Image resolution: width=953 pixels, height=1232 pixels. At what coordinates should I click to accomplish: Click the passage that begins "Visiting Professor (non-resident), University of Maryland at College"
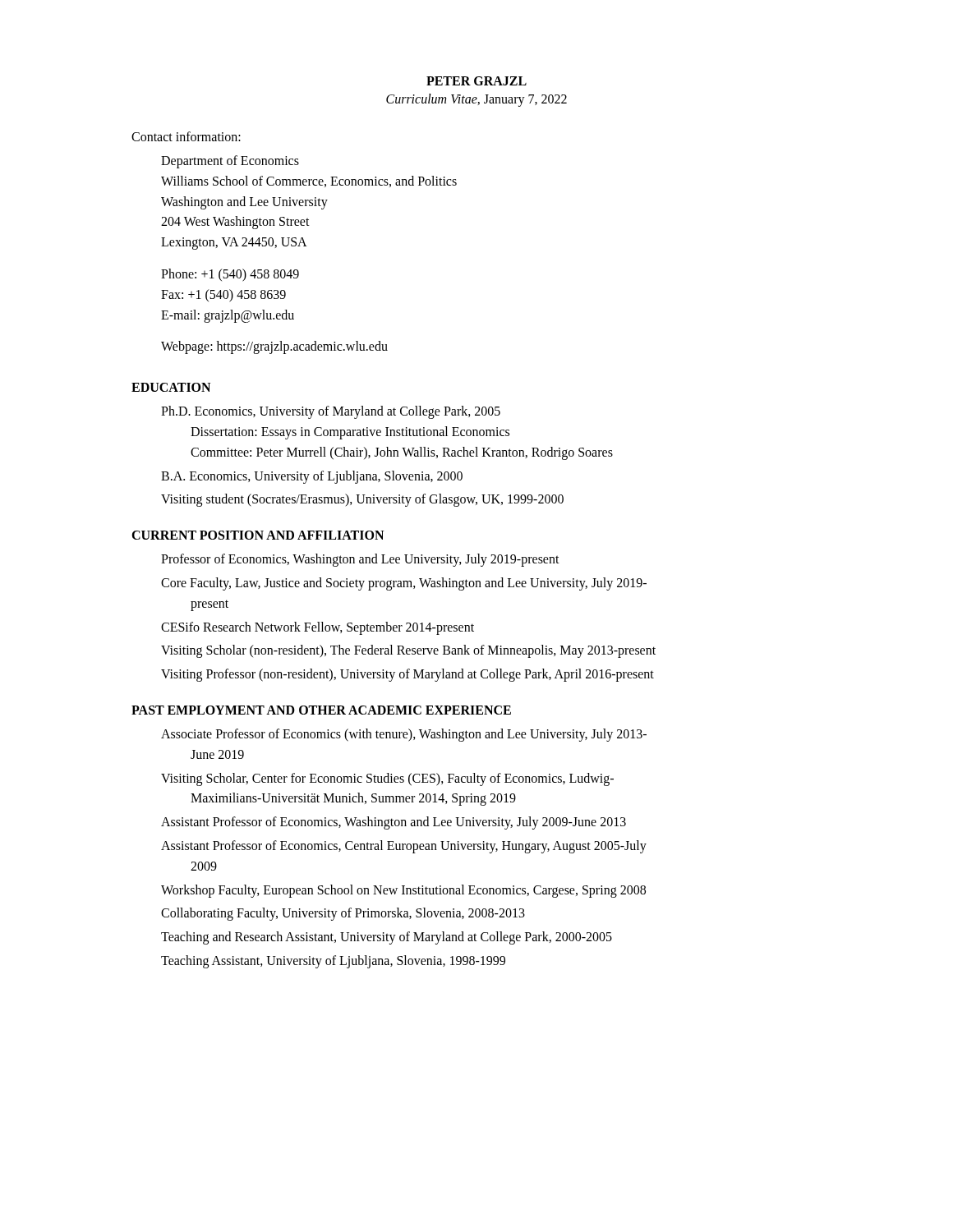pyautogui.click(x=407, y=674)
